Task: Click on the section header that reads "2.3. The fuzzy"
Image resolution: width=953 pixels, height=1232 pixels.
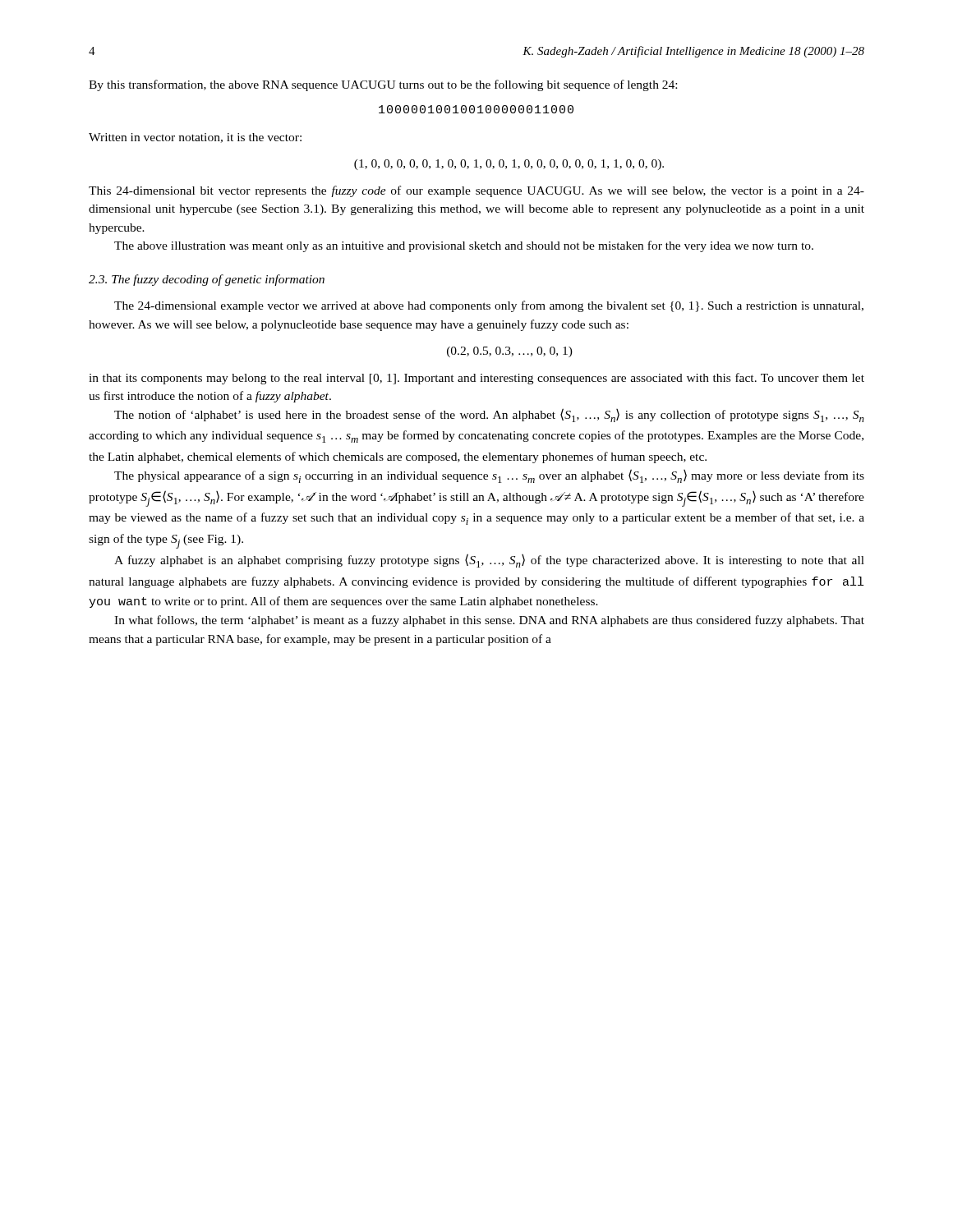Action: tap(207, 279)
